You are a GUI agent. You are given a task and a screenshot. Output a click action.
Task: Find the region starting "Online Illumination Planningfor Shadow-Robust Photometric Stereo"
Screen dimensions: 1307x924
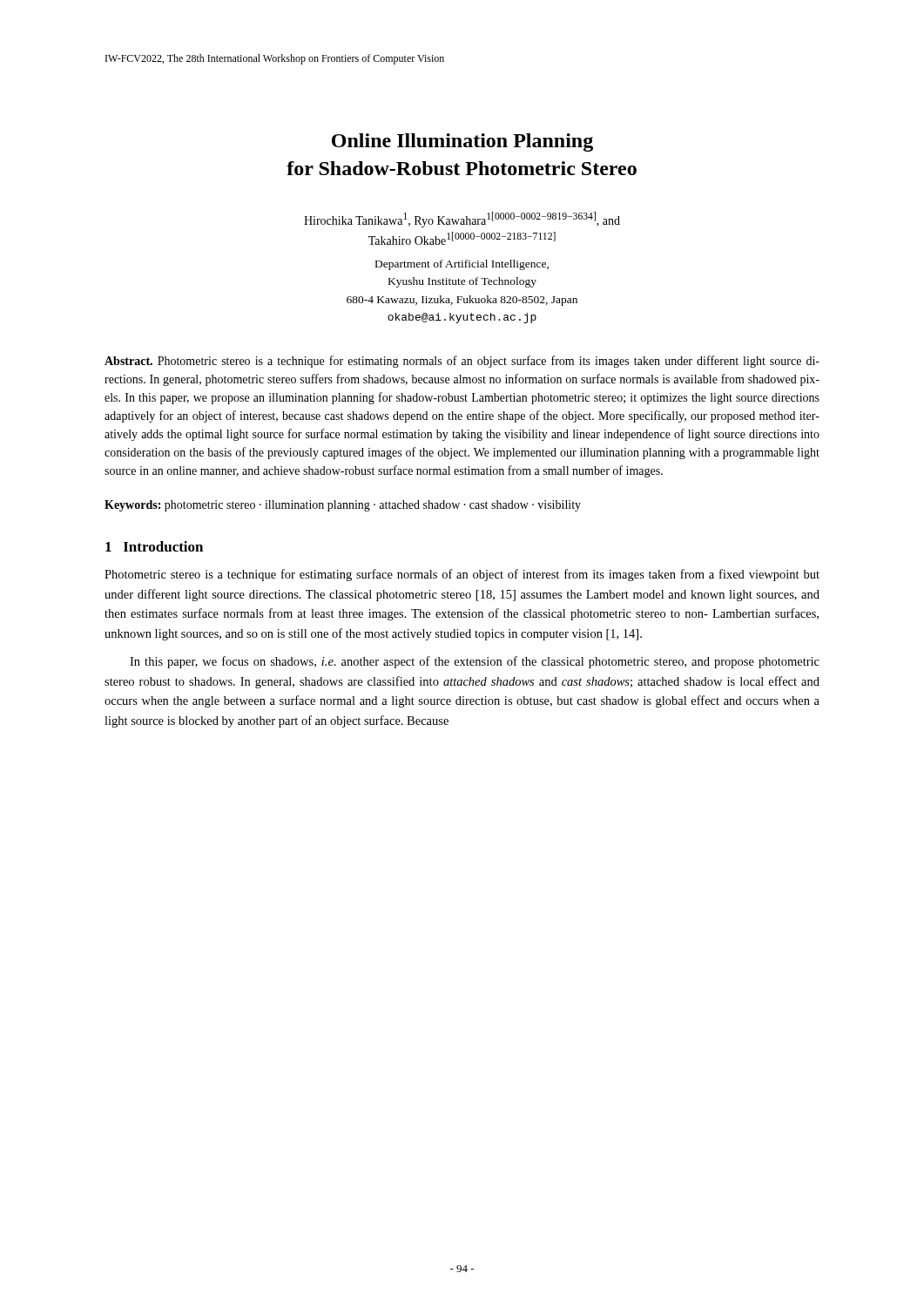pos(462,155)
